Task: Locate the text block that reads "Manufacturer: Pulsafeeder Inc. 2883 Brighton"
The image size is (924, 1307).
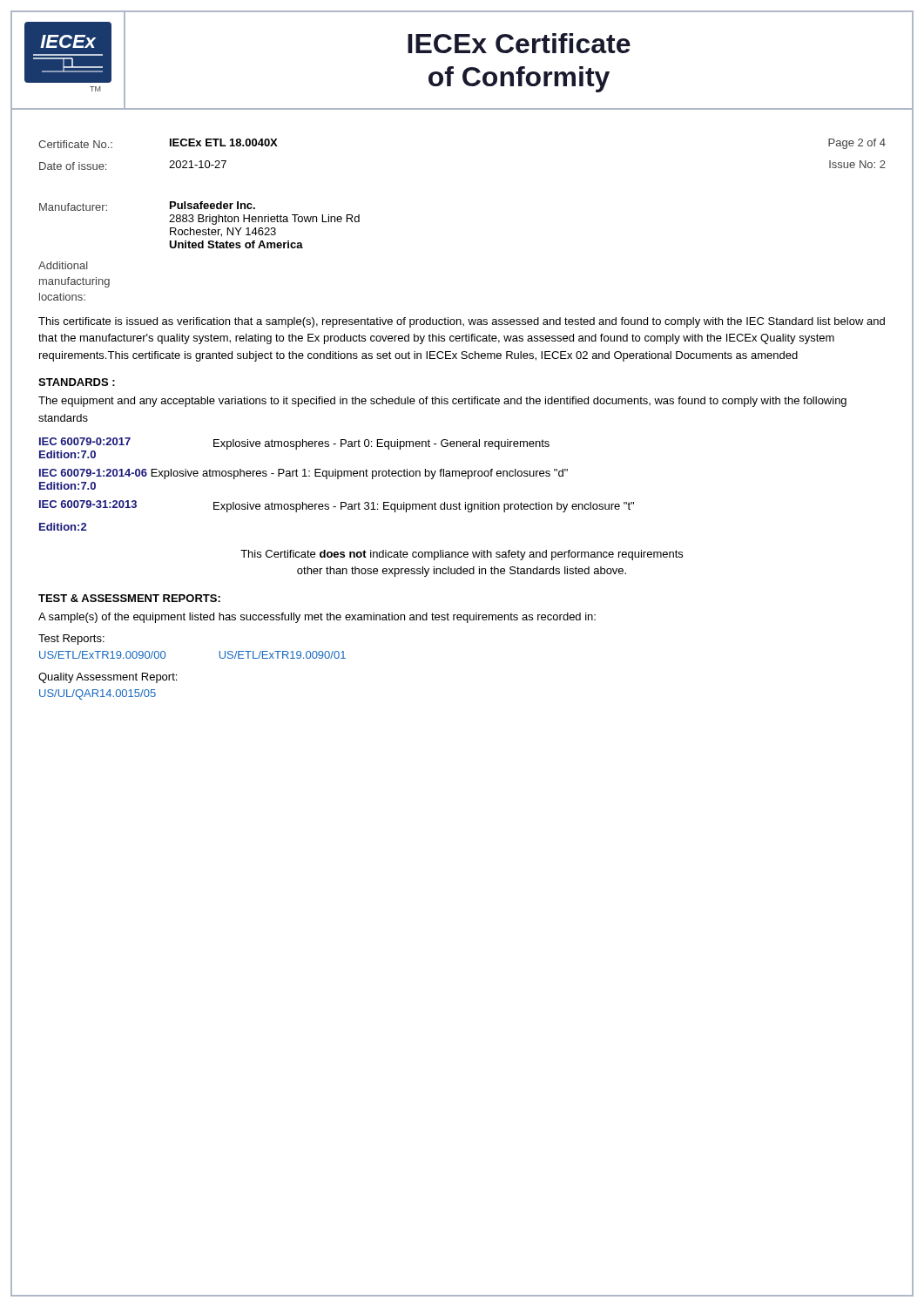Action: (199, 225)
